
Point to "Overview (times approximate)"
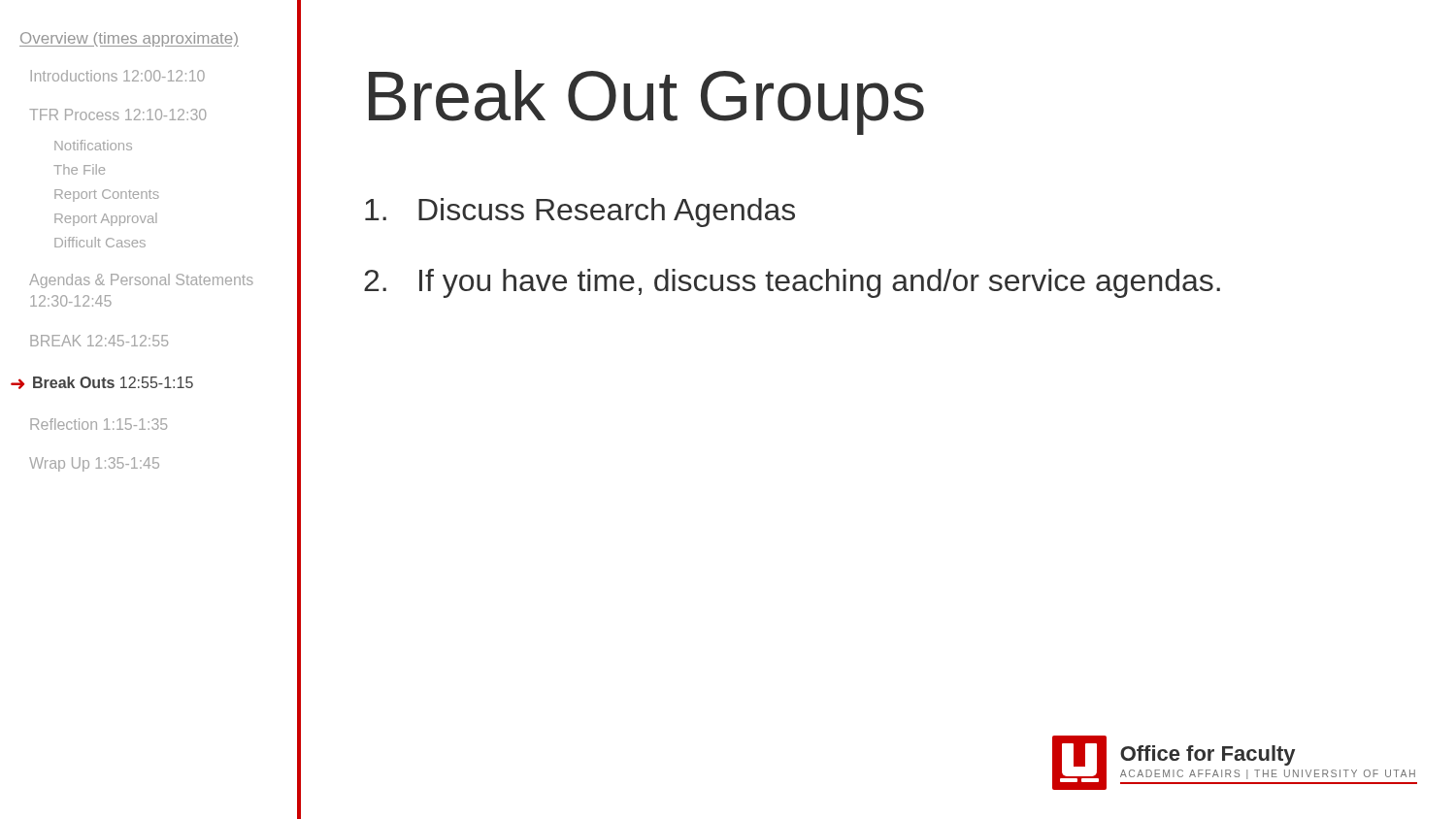click(129, 38)
